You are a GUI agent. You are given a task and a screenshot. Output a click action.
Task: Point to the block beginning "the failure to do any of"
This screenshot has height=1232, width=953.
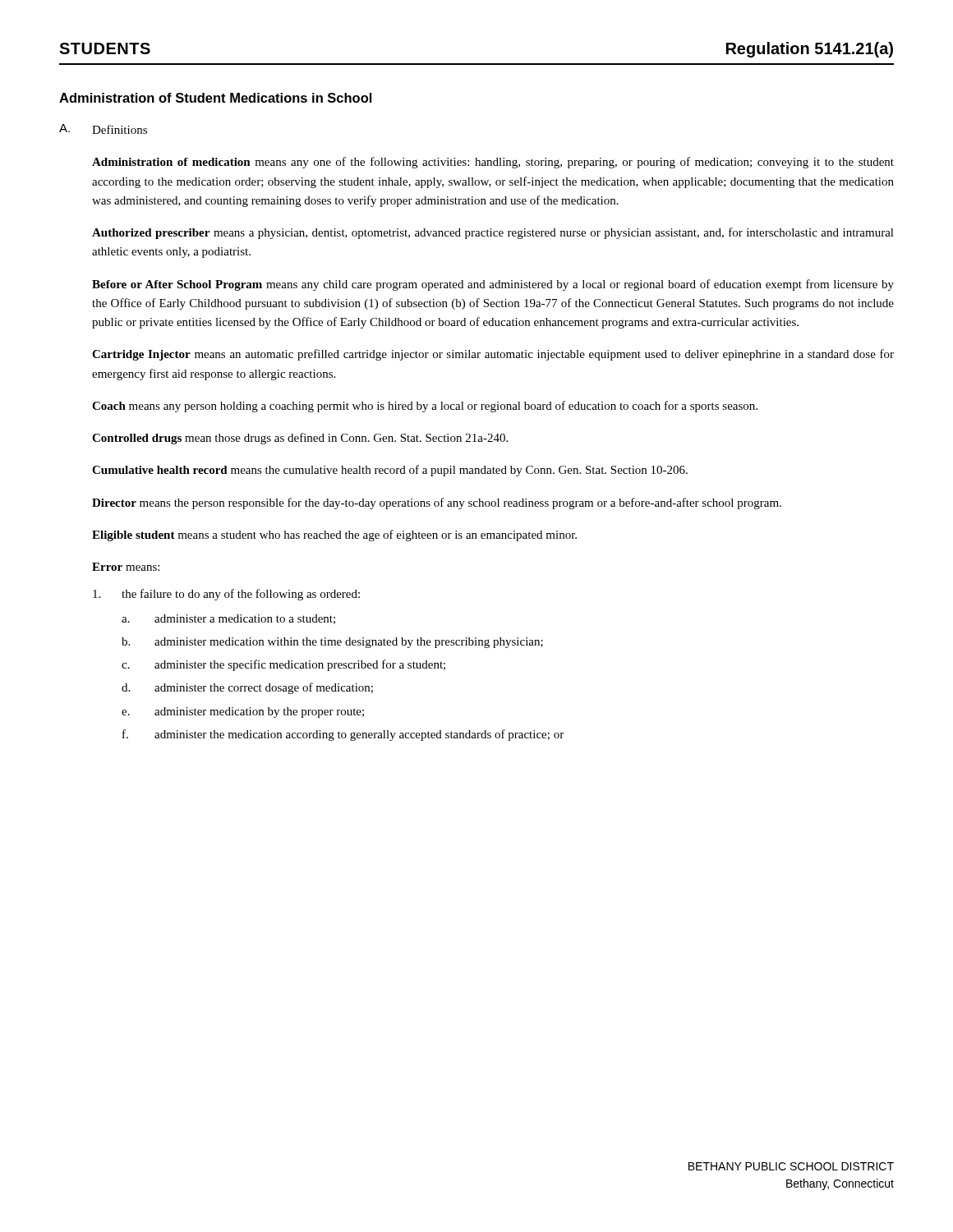226,595
